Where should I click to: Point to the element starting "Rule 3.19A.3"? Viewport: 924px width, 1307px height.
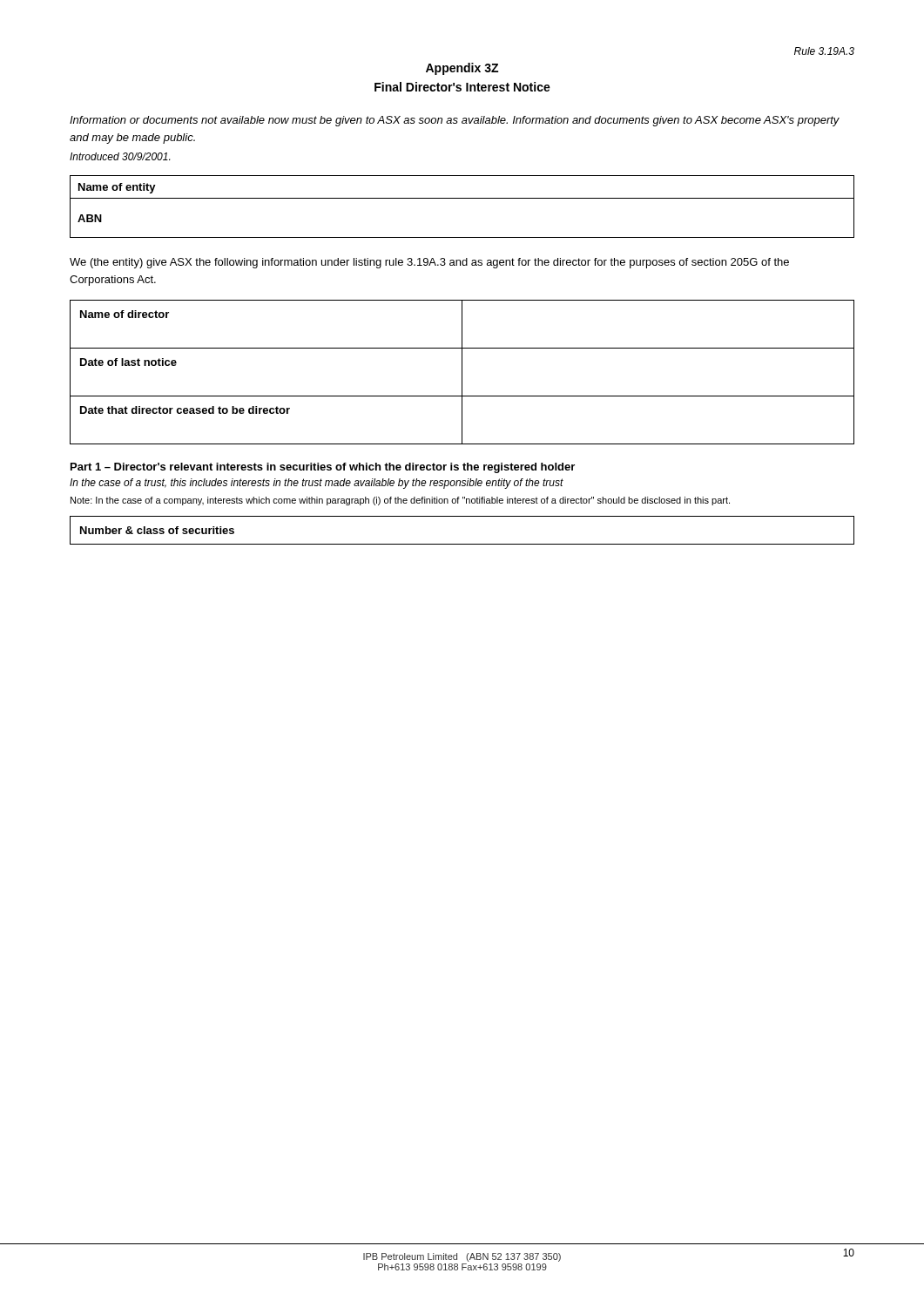(x=824, y=51)
